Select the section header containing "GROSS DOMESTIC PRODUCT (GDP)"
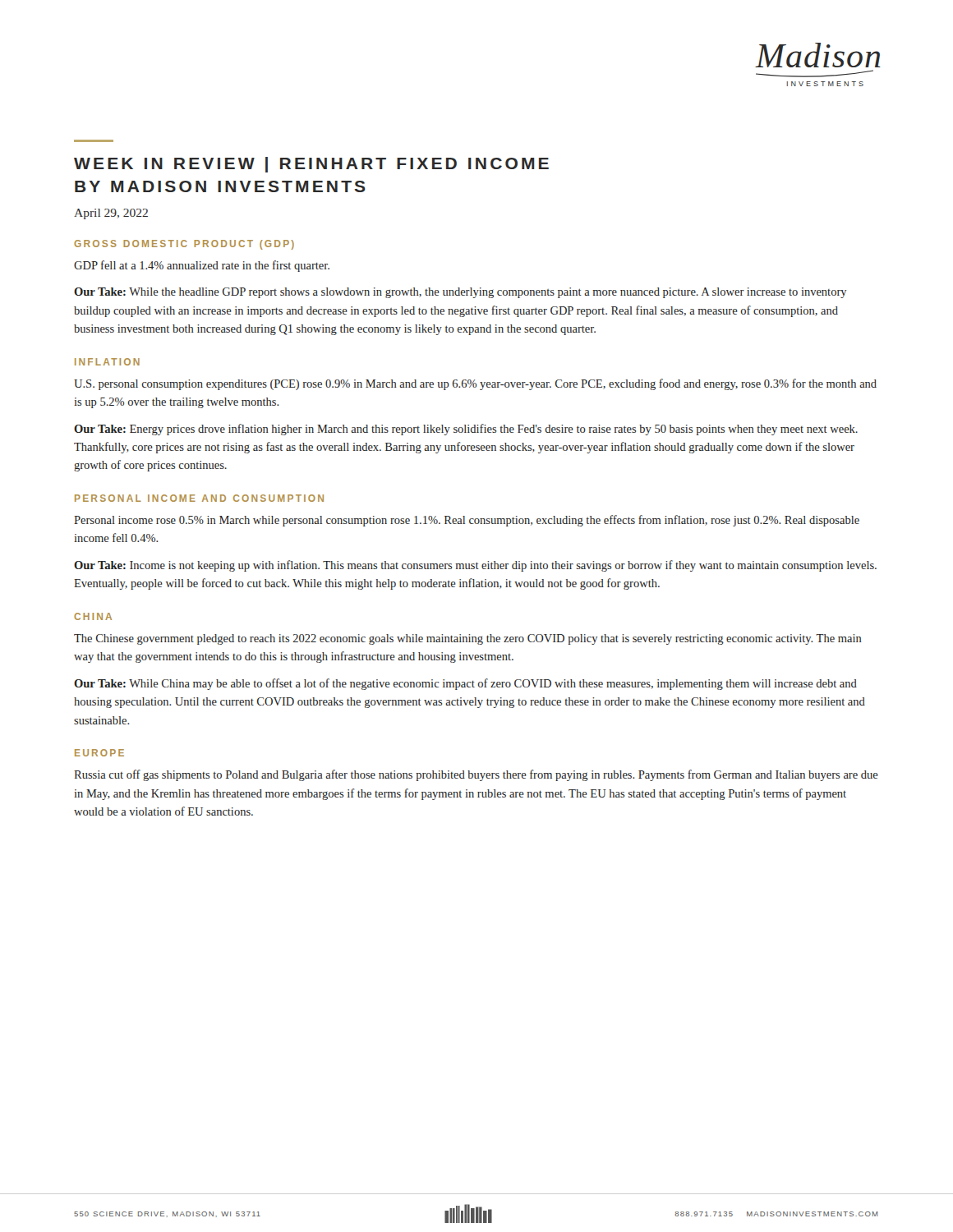This screenshot has height=1232, width=953. click(x=185, y=244)
